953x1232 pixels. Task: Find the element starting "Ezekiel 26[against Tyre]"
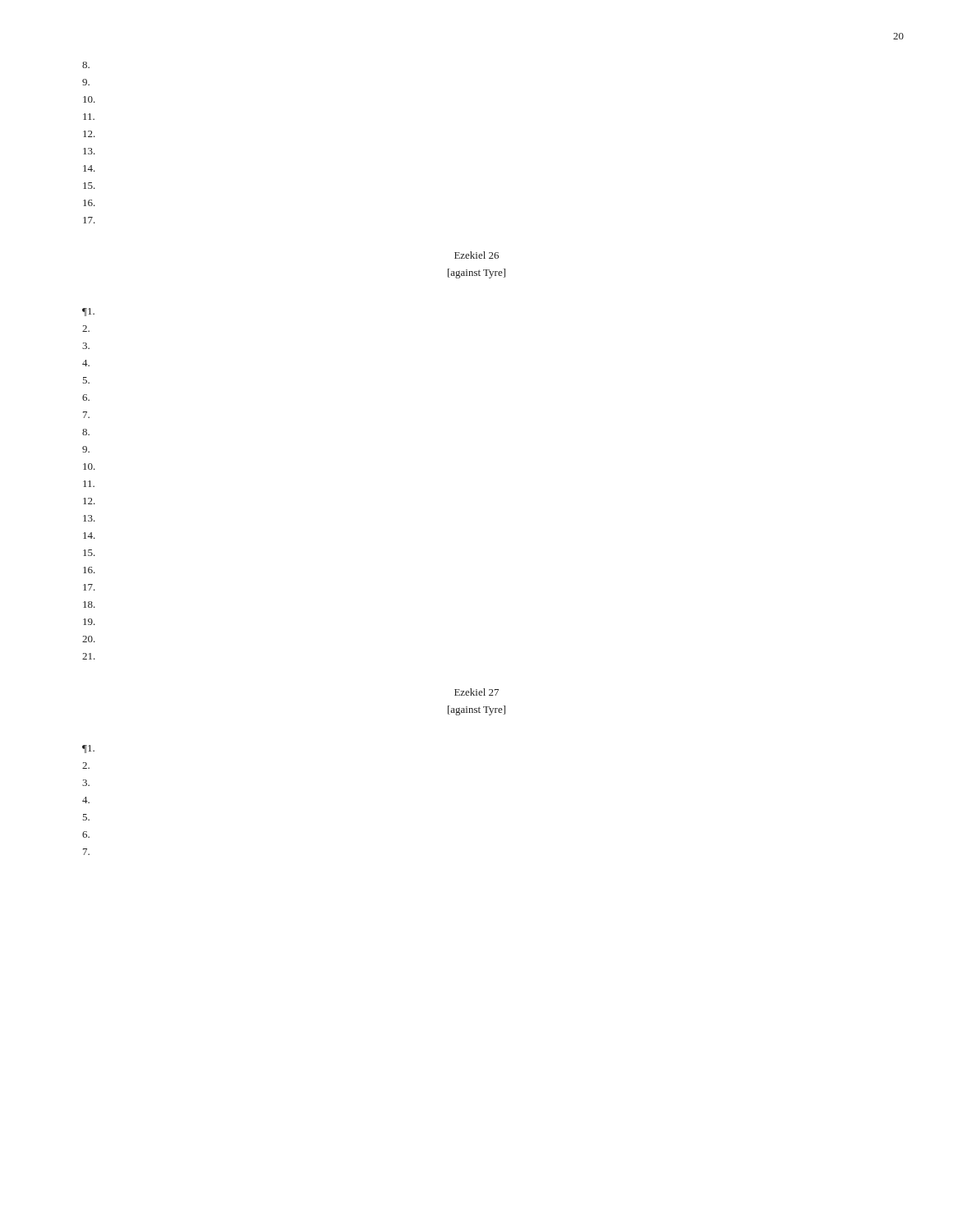pos(476,264)
